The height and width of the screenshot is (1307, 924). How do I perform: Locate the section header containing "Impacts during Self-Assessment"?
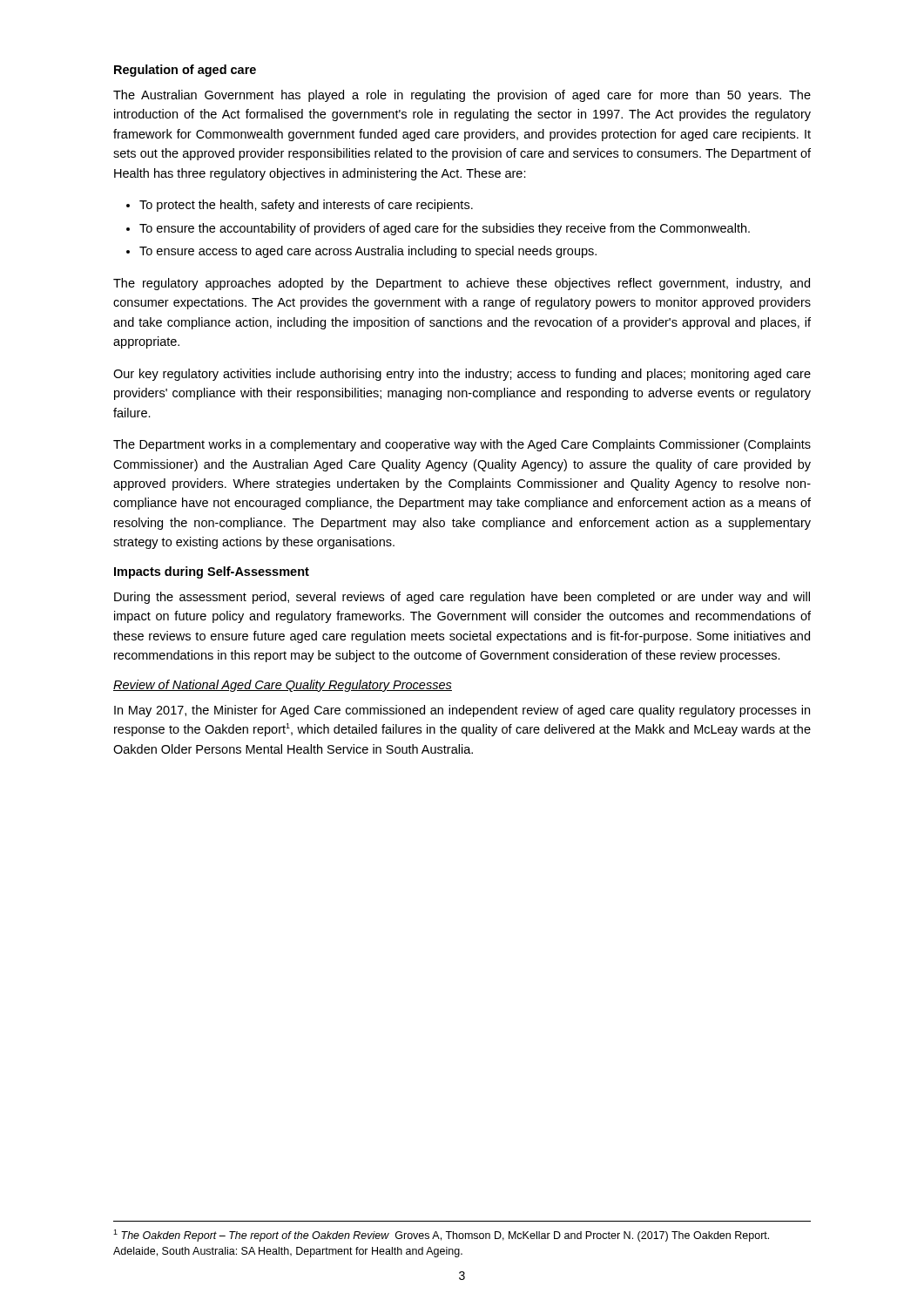pyautogui.click(x=211, y=571)
